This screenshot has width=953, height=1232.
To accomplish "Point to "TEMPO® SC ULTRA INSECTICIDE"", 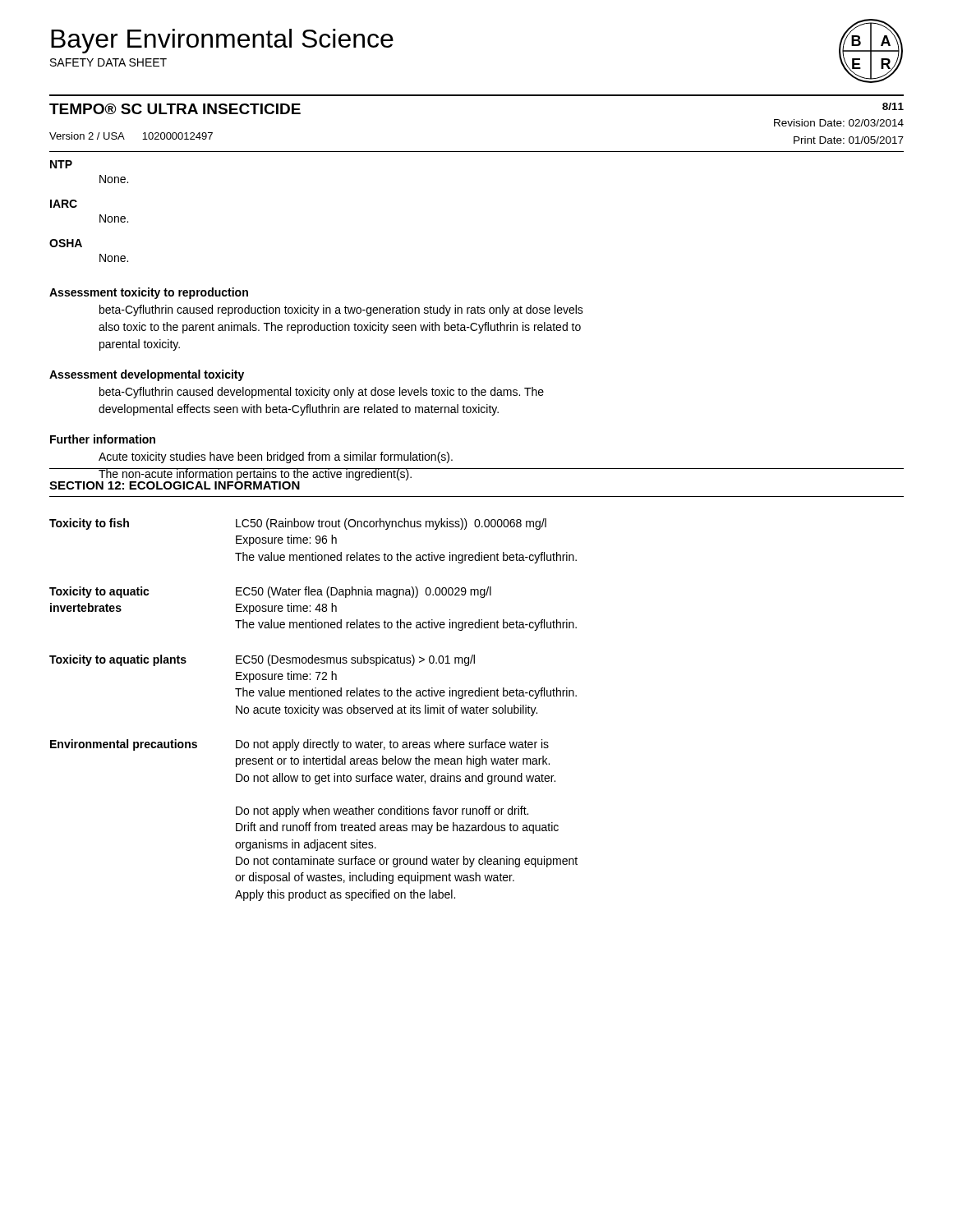I will [x=175, y=109].
